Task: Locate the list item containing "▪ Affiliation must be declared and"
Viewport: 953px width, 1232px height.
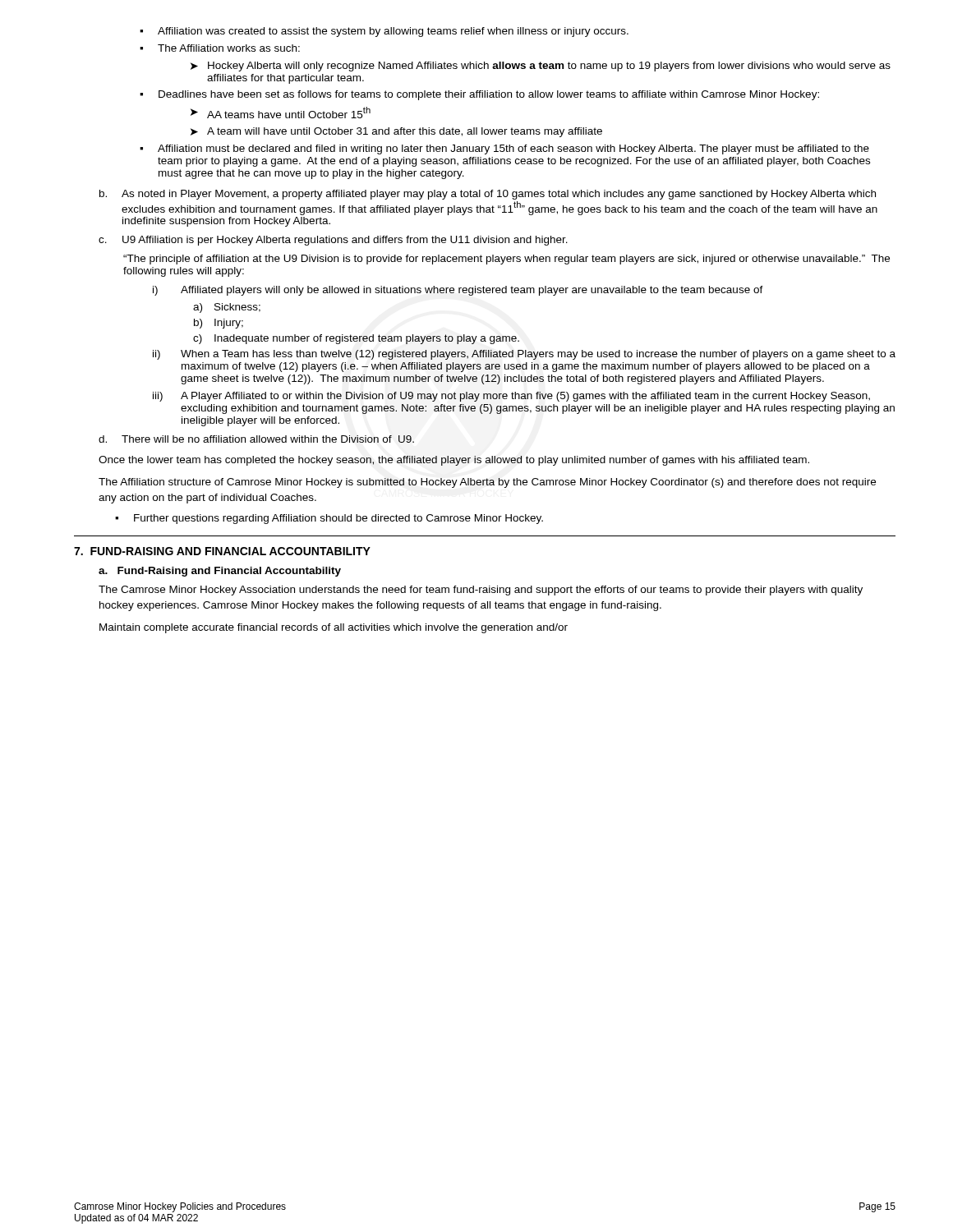Action: click(x=485, y=160)
